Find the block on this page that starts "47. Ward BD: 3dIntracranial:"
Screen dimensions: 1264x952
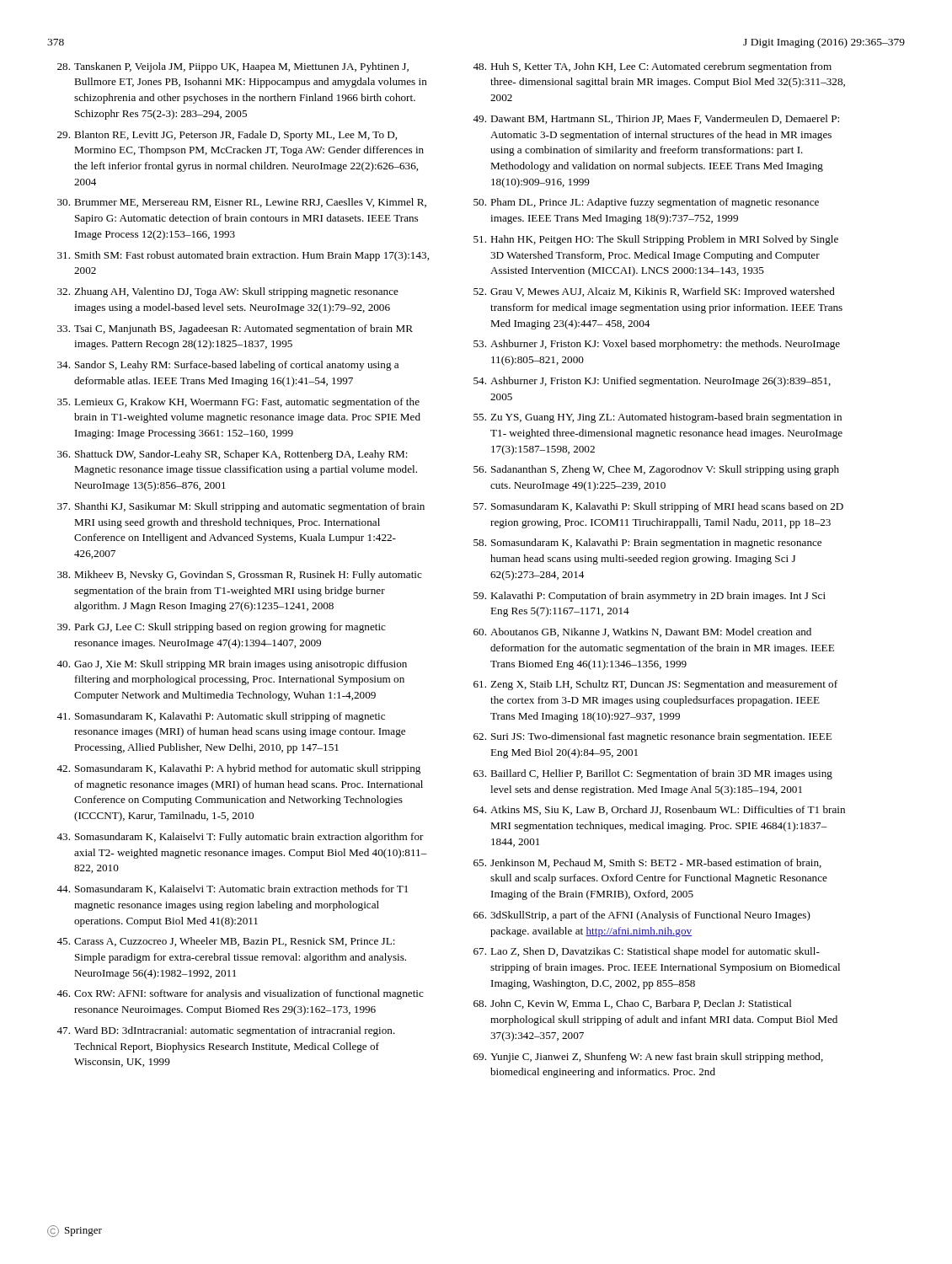point(238,1047)
